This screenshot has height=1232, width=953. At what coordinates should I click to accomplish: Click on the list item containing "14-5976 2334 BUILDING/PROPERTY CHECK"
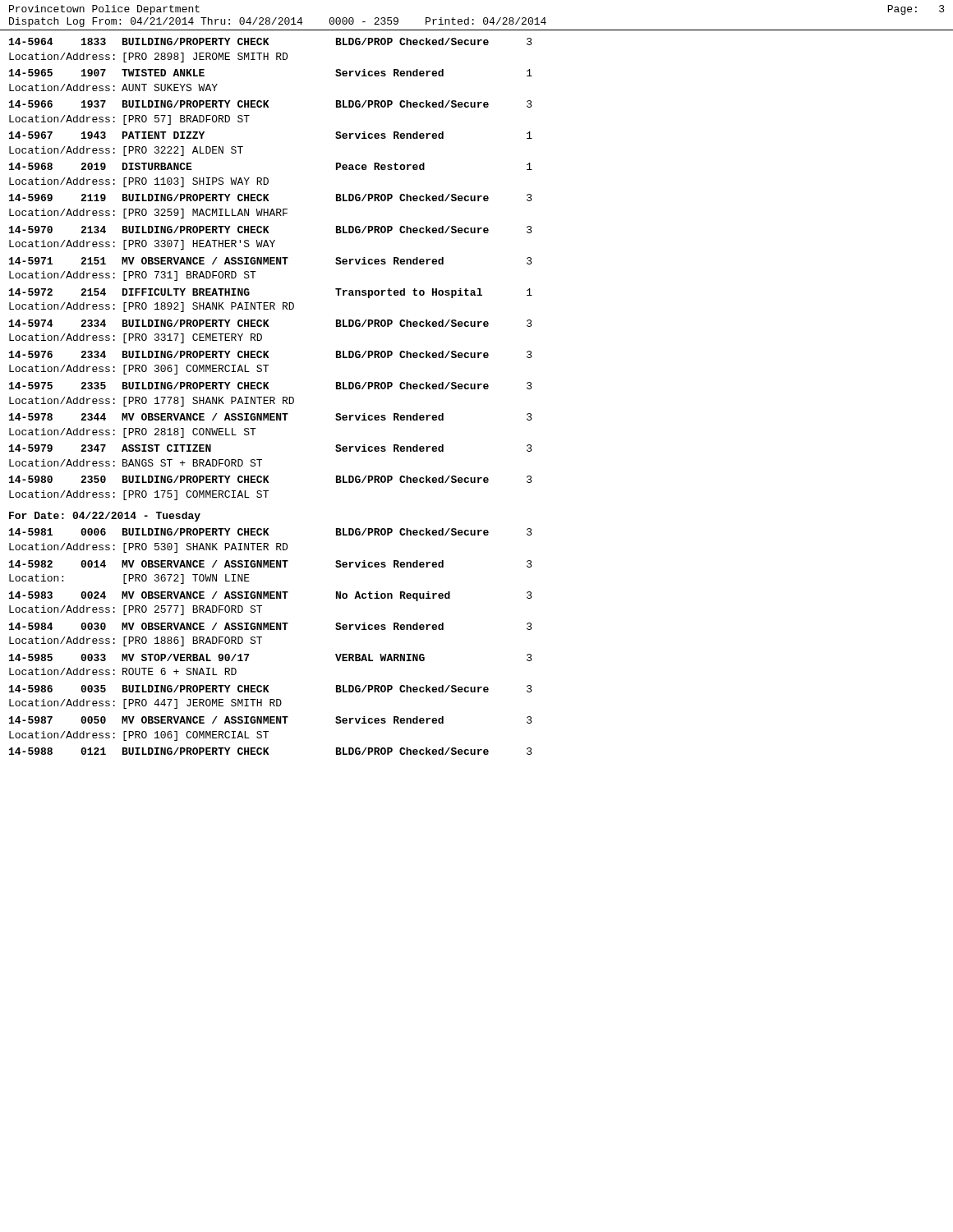click(x=476, y=363)
